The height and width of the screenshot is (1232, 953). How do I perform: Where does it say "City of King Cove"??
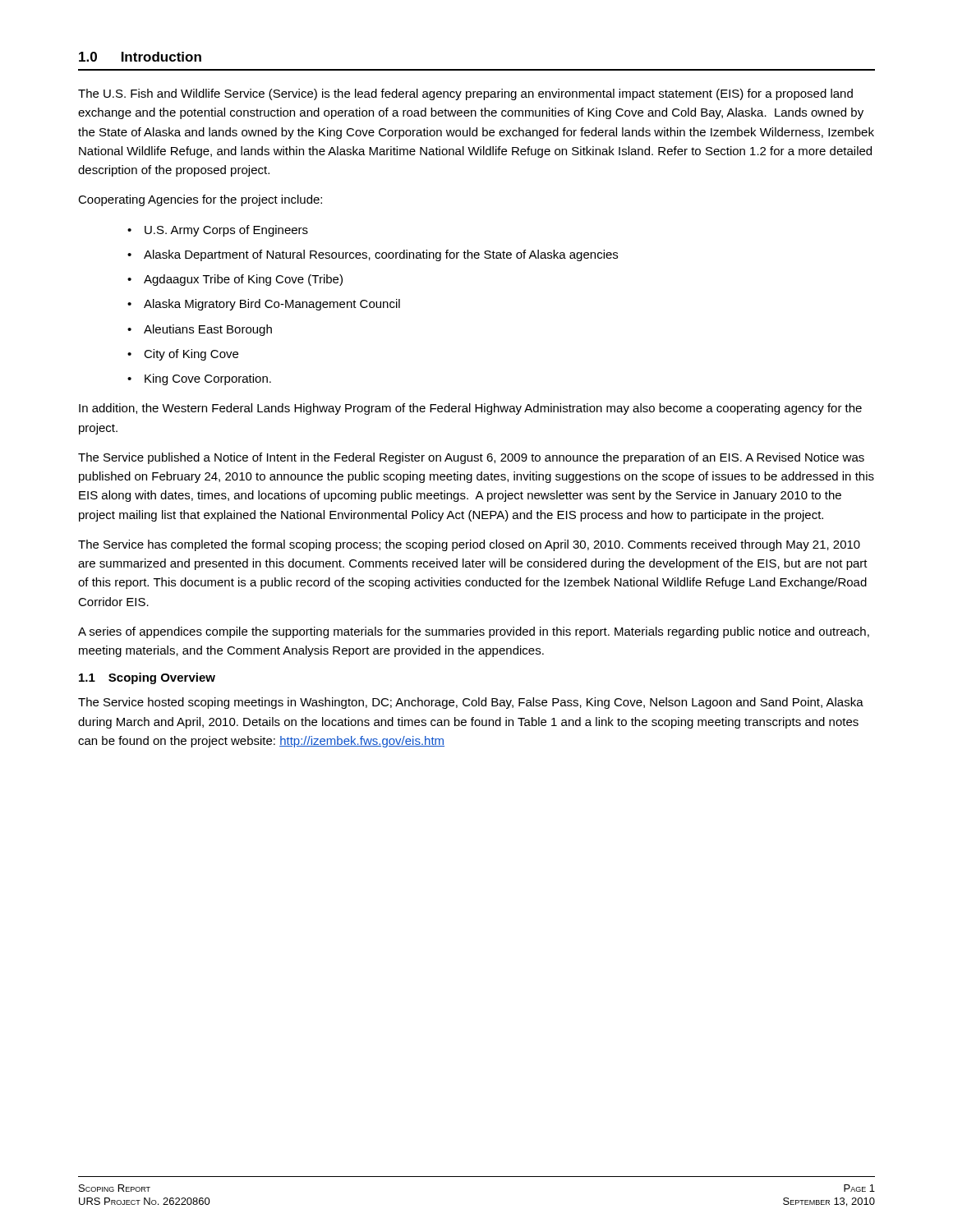pos(191,353)
